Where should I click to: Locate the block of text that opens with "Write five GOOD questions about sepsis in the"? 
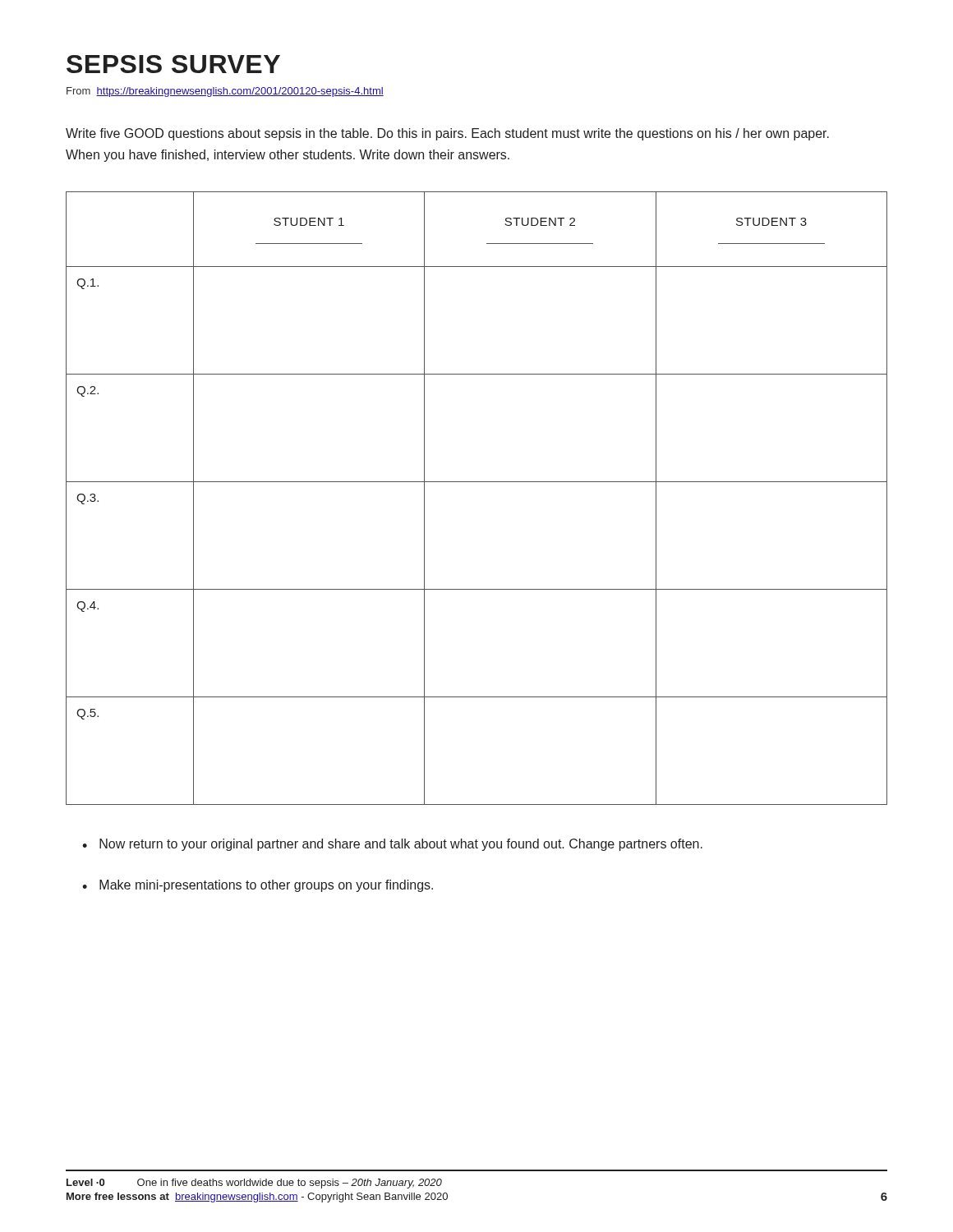point(448,144)
